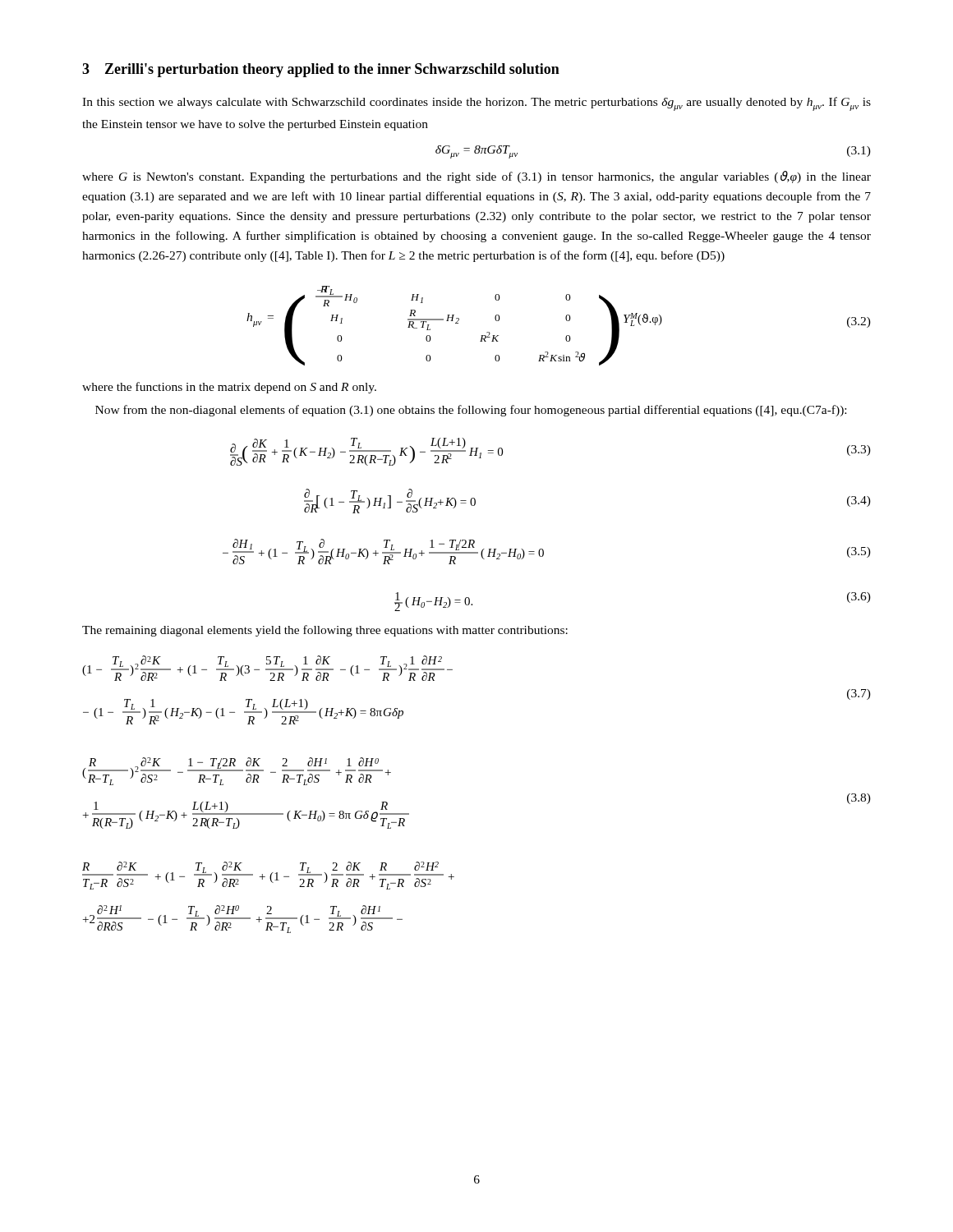Locate the text block that says "The remaining diagonal elements yield the"

click(325, 629)
